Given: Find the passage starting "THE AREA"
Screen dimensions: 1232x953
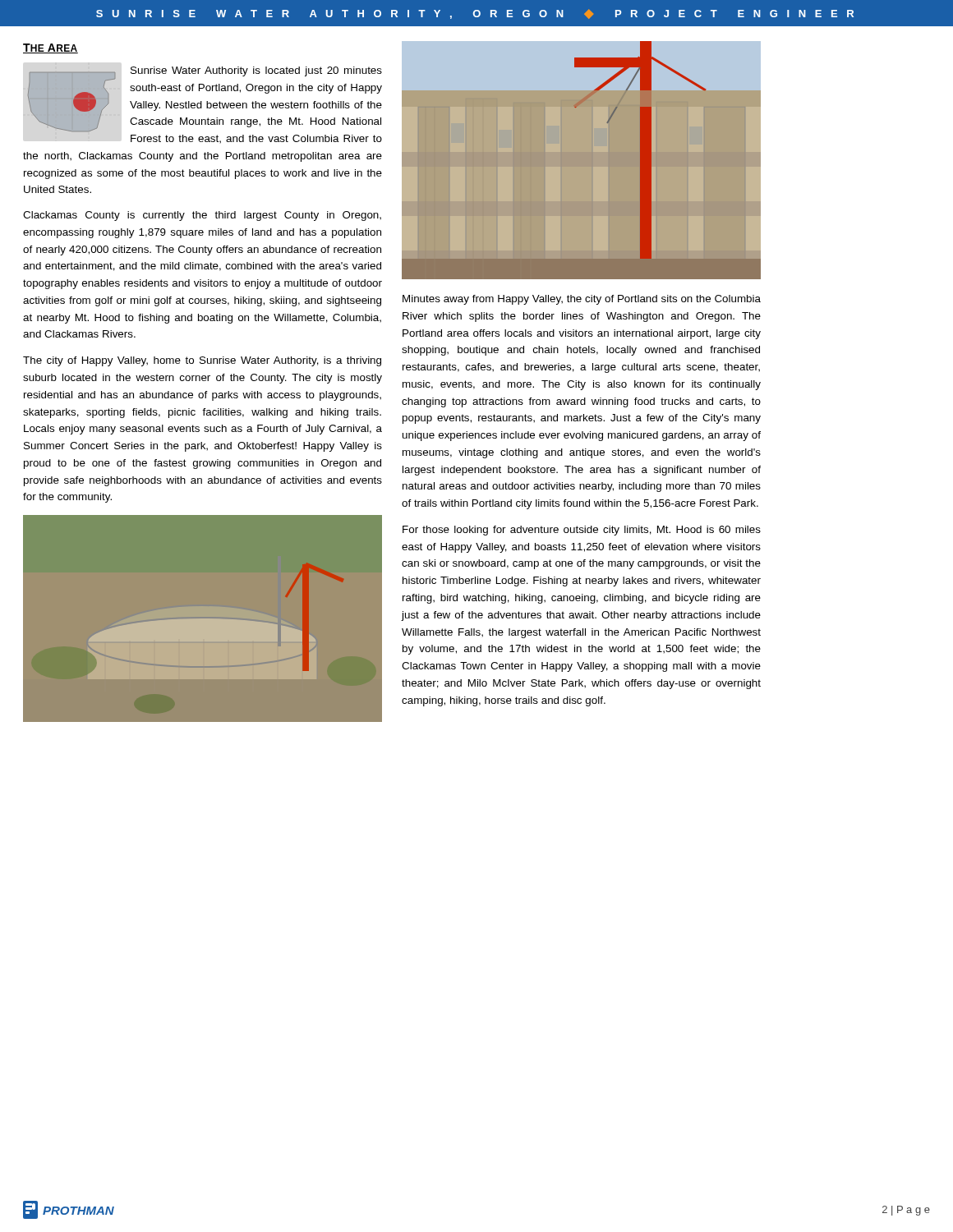Looking at the screenshot, I should pyautogui.click(x=50, y=48).
